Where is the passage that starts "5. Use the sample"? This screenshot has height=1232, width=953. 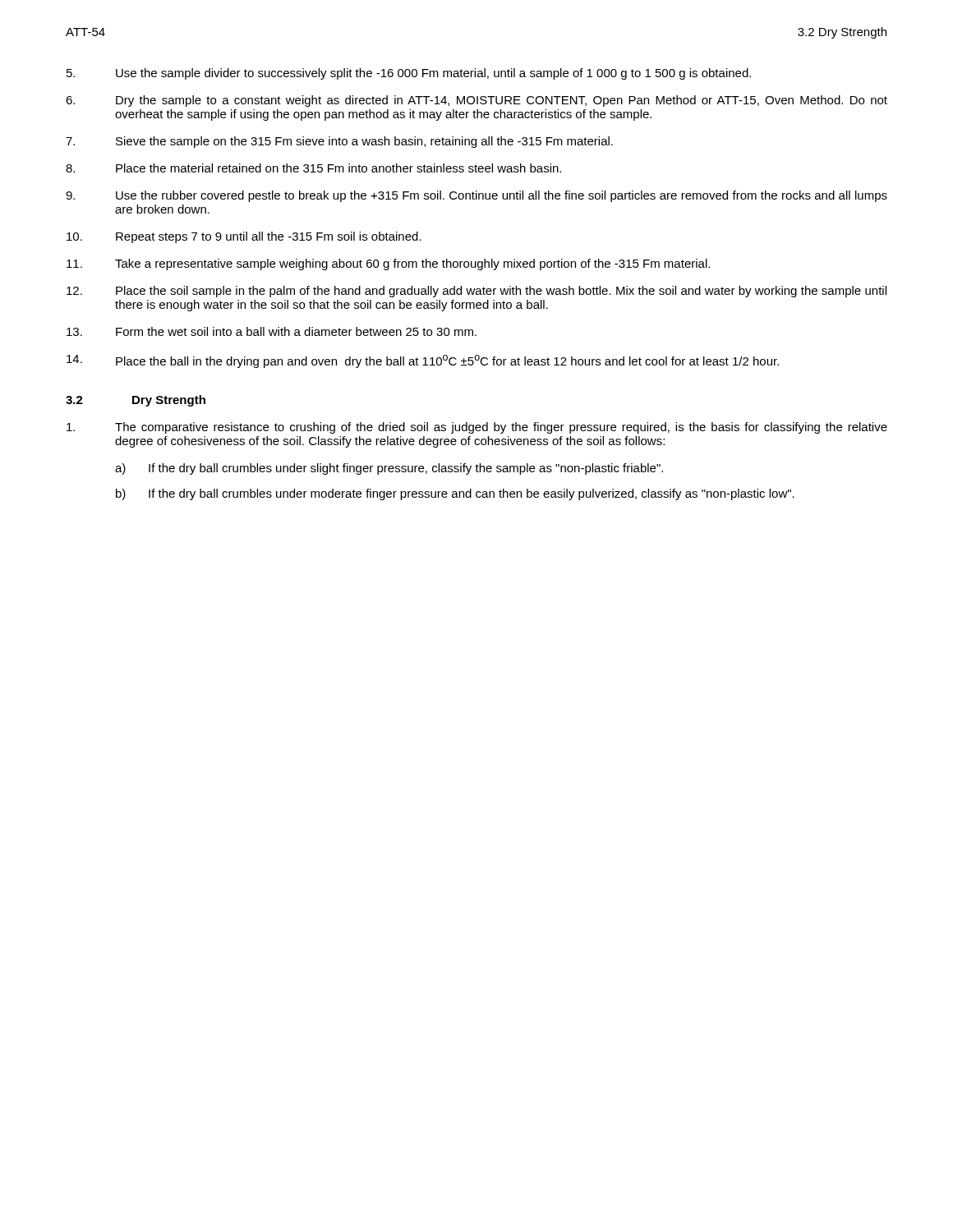[x=476, y=73]
